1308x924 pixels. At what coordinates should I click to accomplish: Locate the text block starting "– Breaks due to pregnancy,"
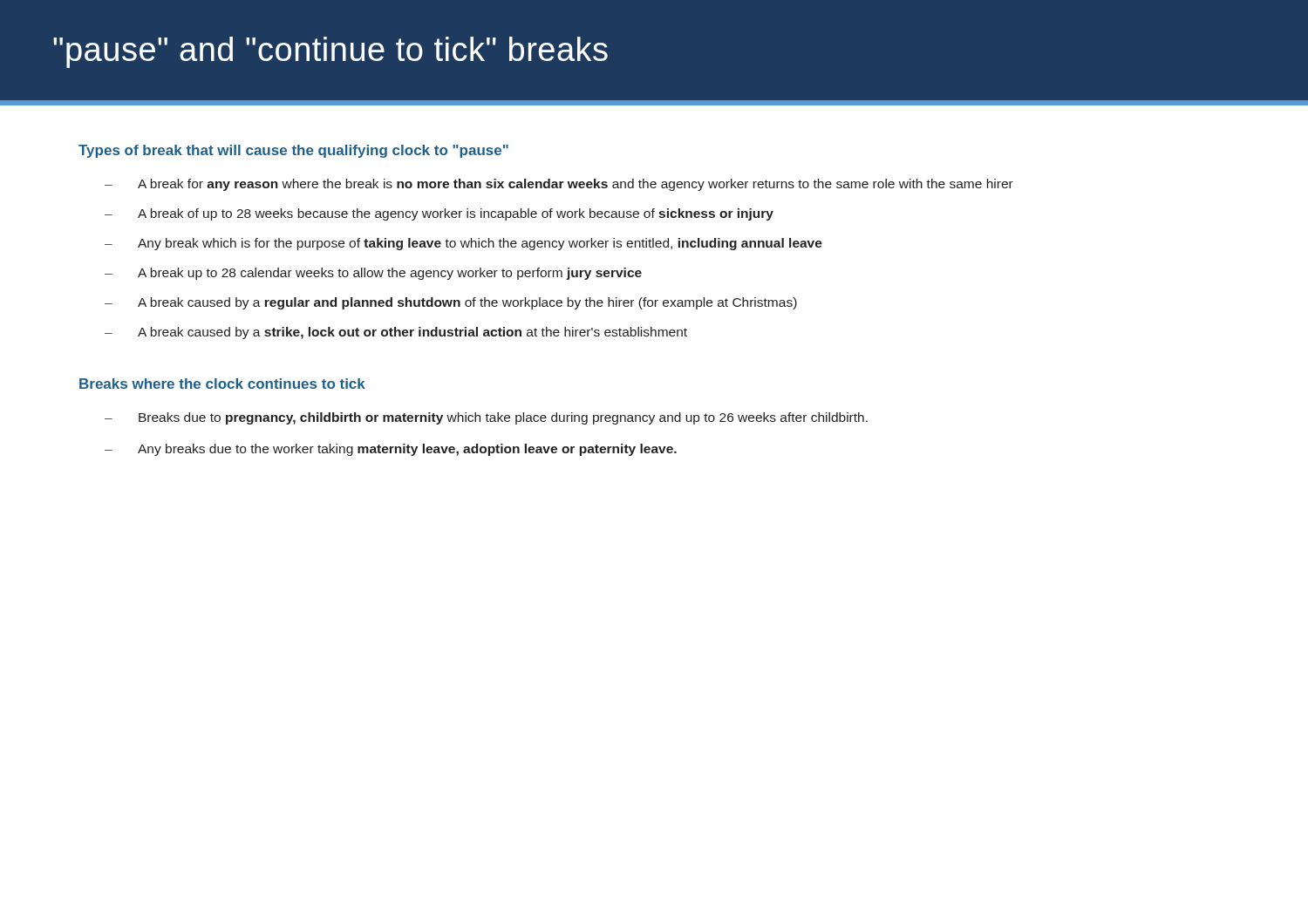tap(487, 418)
